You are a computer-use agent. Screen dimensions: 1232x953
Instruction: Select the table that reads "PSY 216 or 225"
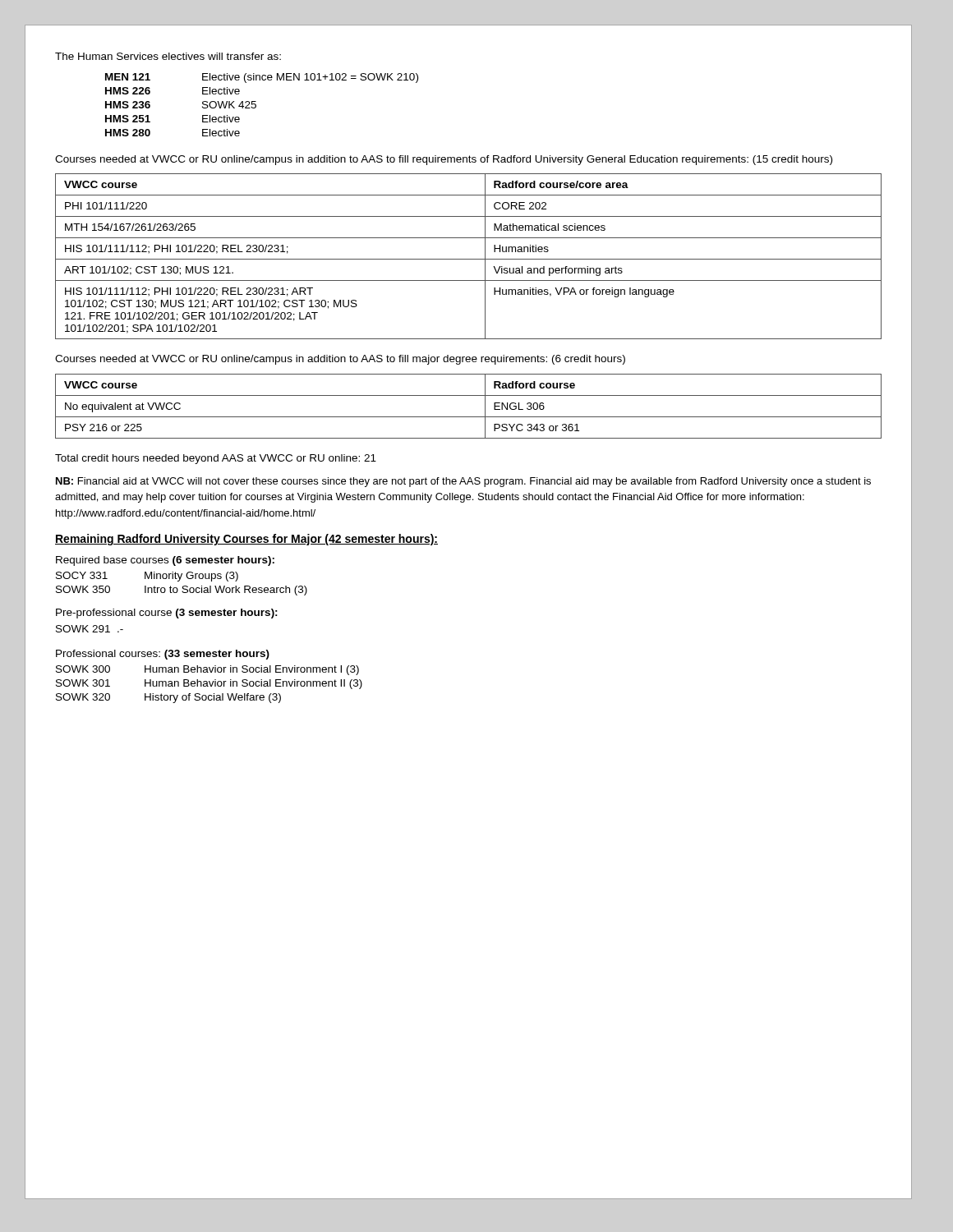(468, 406)
